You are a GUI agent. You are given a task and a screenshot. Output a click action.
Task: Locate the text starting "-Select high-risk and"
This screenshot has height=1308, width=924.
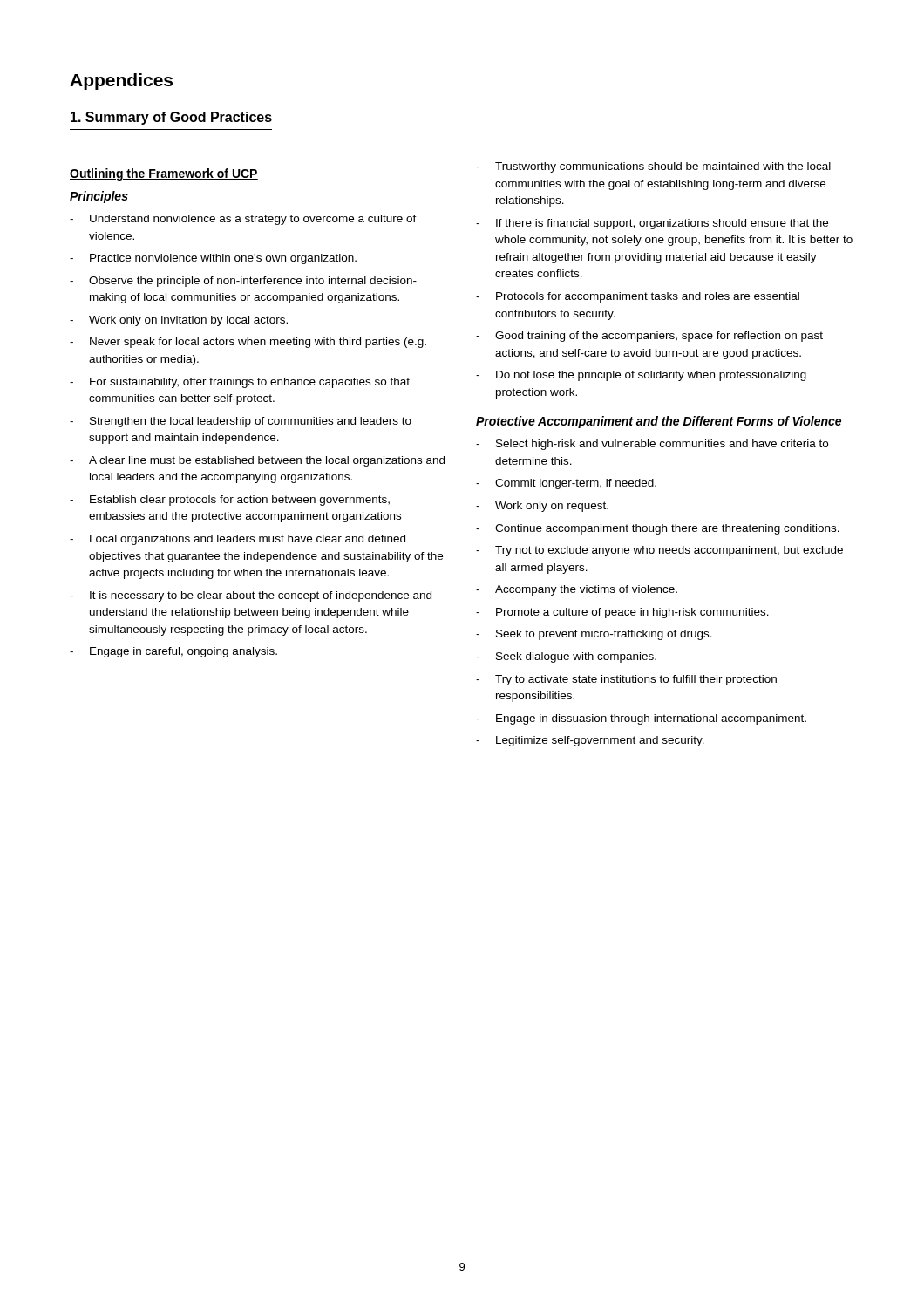click(665, 453)
